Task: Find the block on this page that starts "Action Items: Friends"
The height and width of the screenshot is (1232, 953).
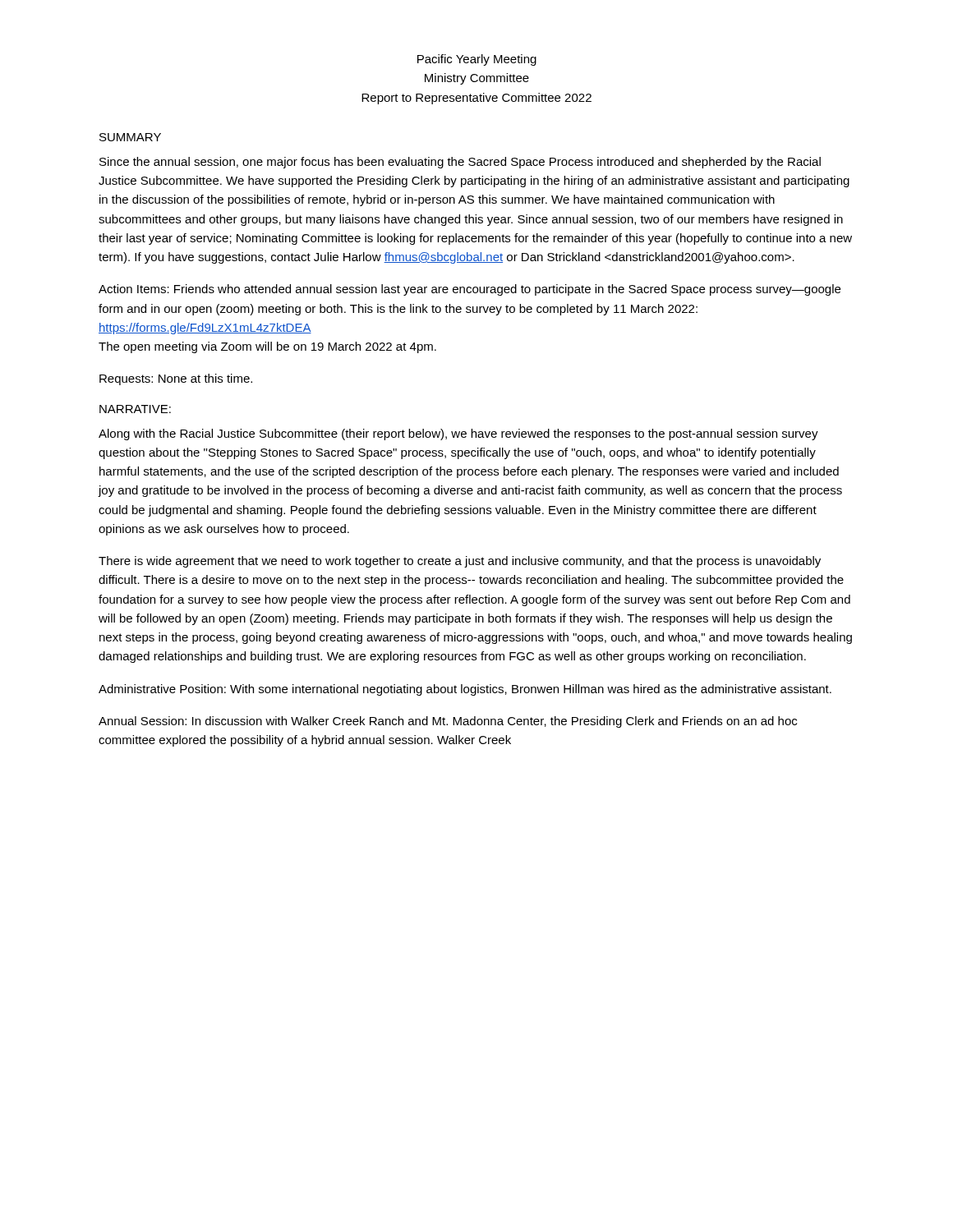Action: [x=470, y=318]
